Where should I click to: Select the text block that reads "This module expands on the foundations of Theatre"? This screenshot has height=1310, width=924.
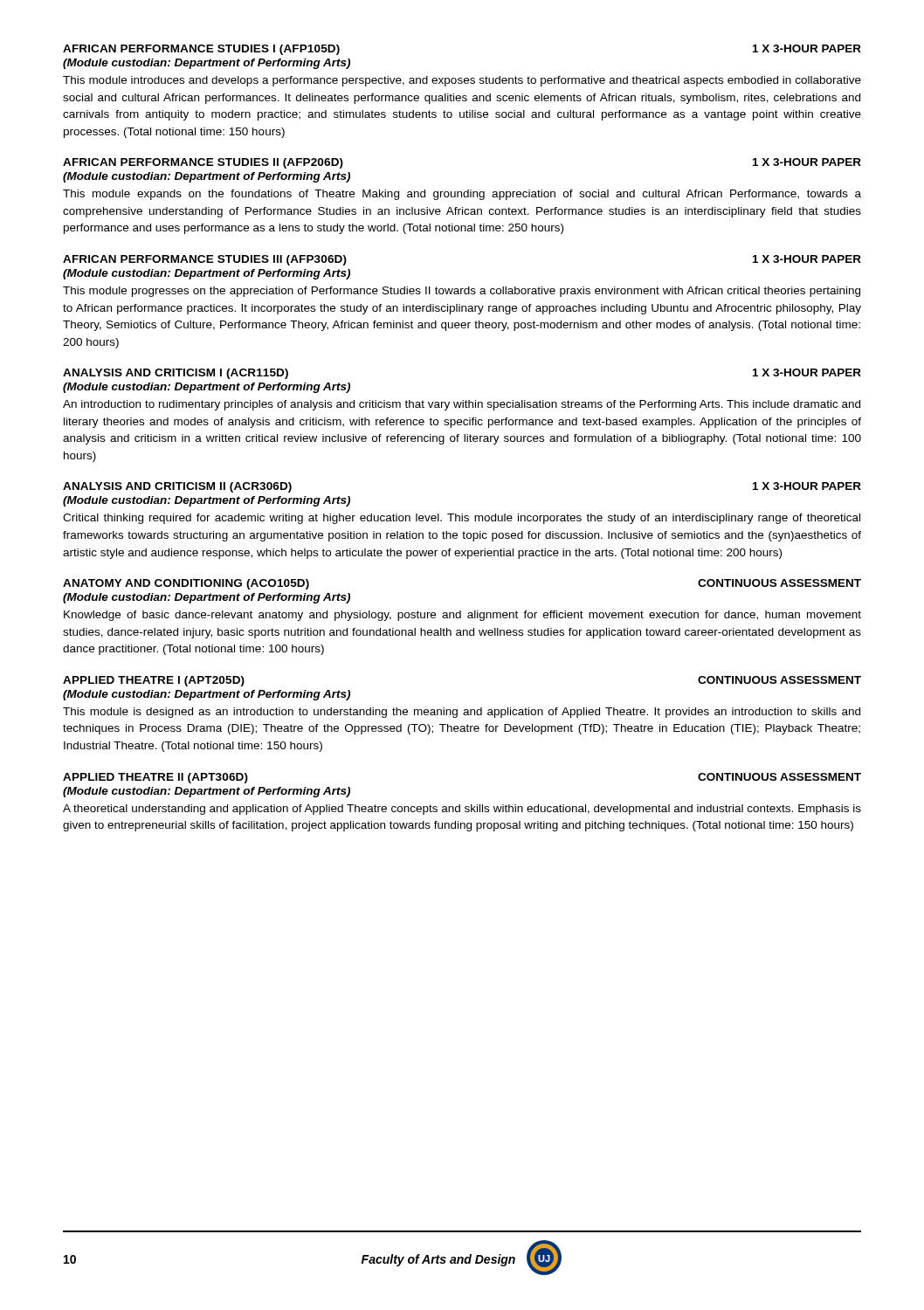coord(462,211)
